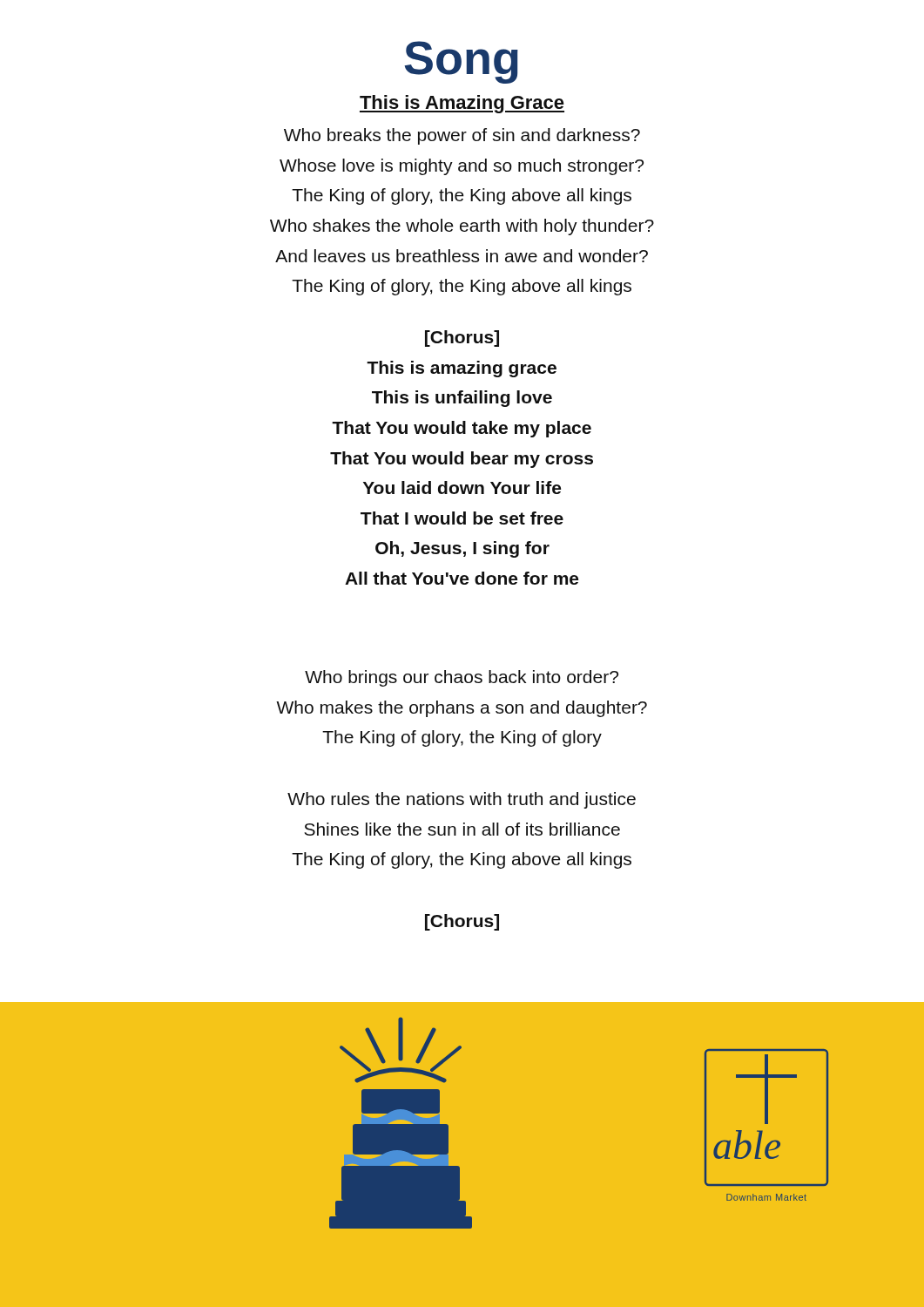The image size is (924, 1307).
Task: Select the text block that says "[Chorus] This is amazing"
Action: pos(462,458)
